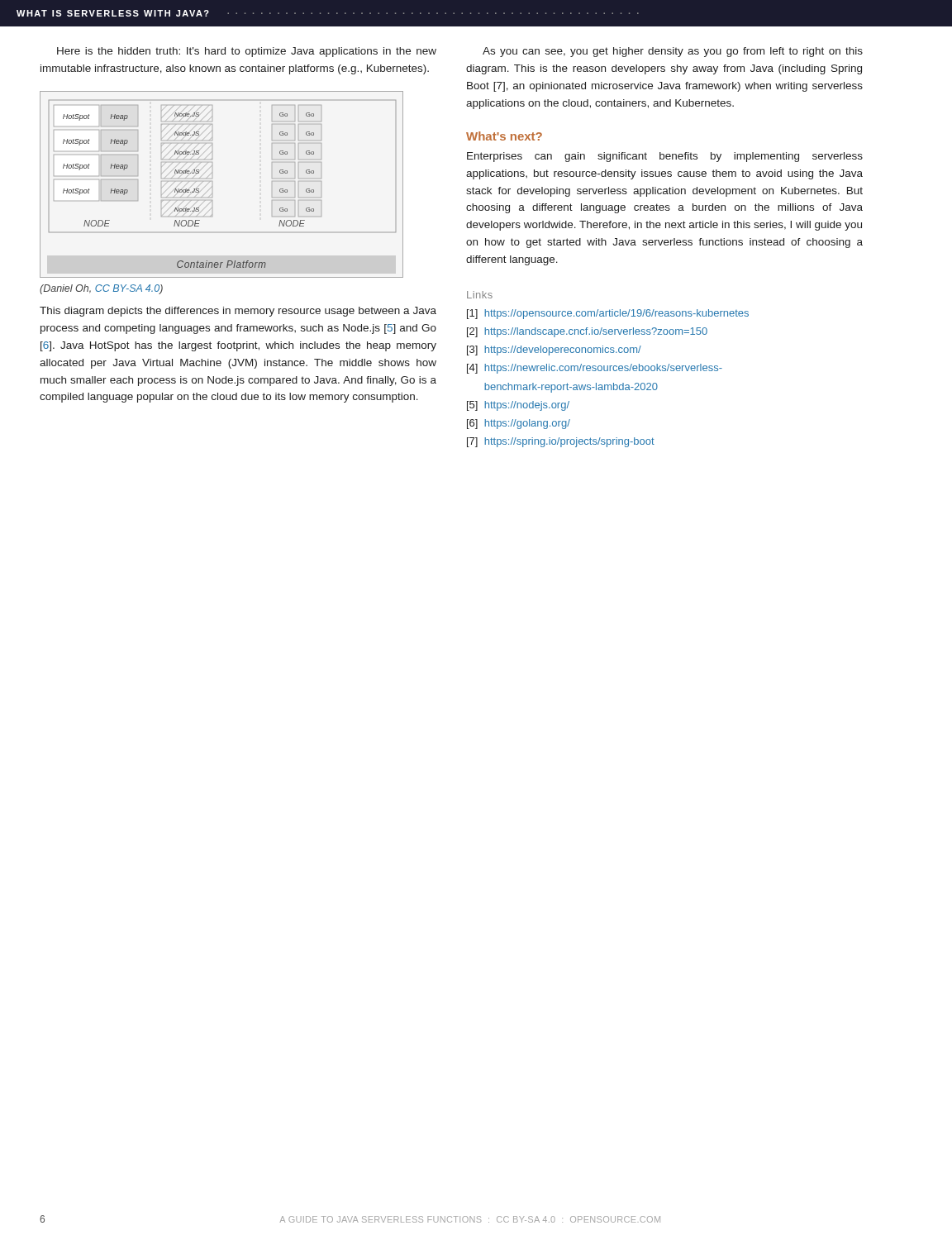952x1240 pixels.
Task: Locate the text block starting "[1] https://opensource.com/article/19/6/reasons-kubernetes"
Action: [x=608, y=313]
